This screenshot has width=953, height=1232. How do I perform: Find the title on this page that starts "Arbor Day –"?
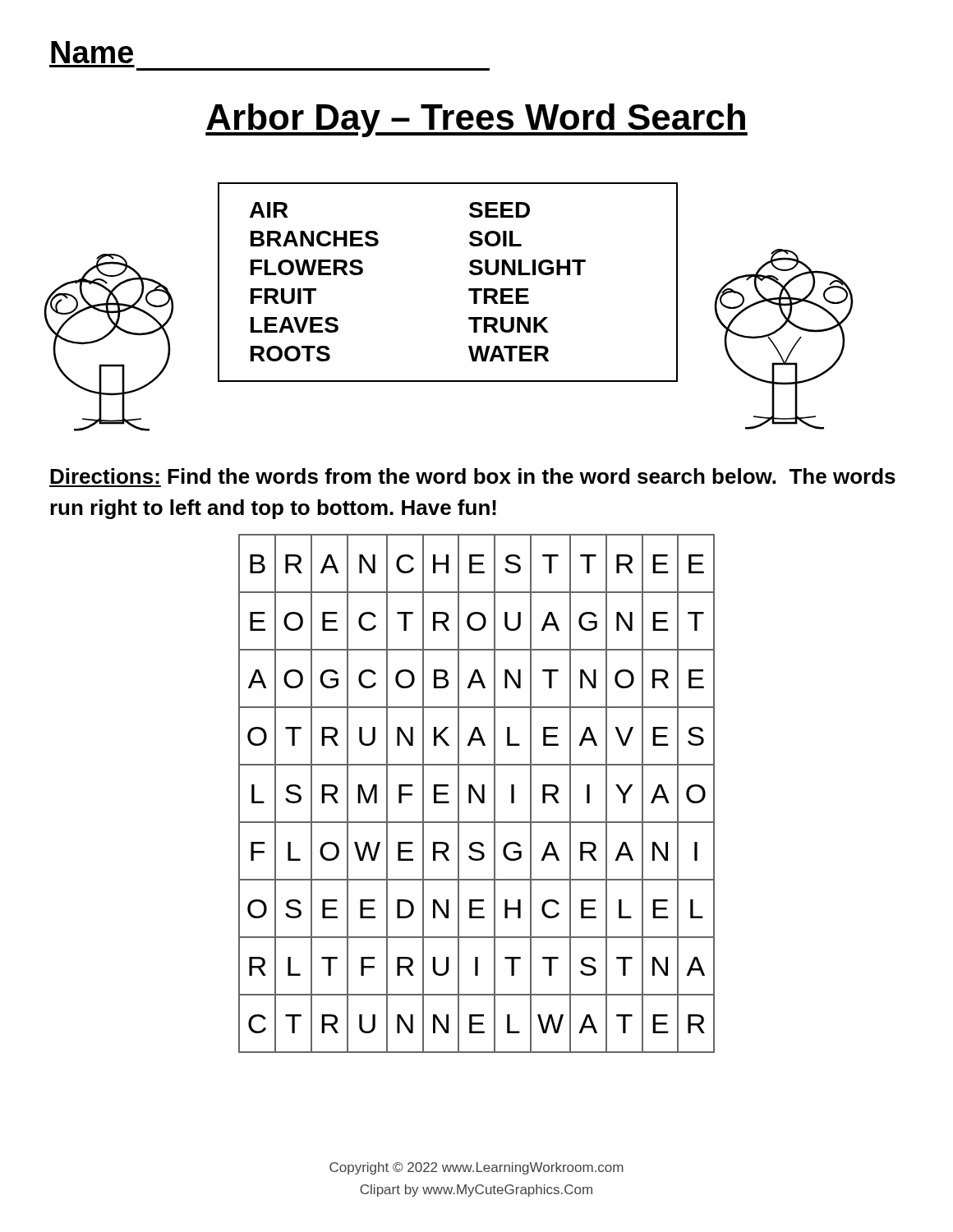coord(476,117)
